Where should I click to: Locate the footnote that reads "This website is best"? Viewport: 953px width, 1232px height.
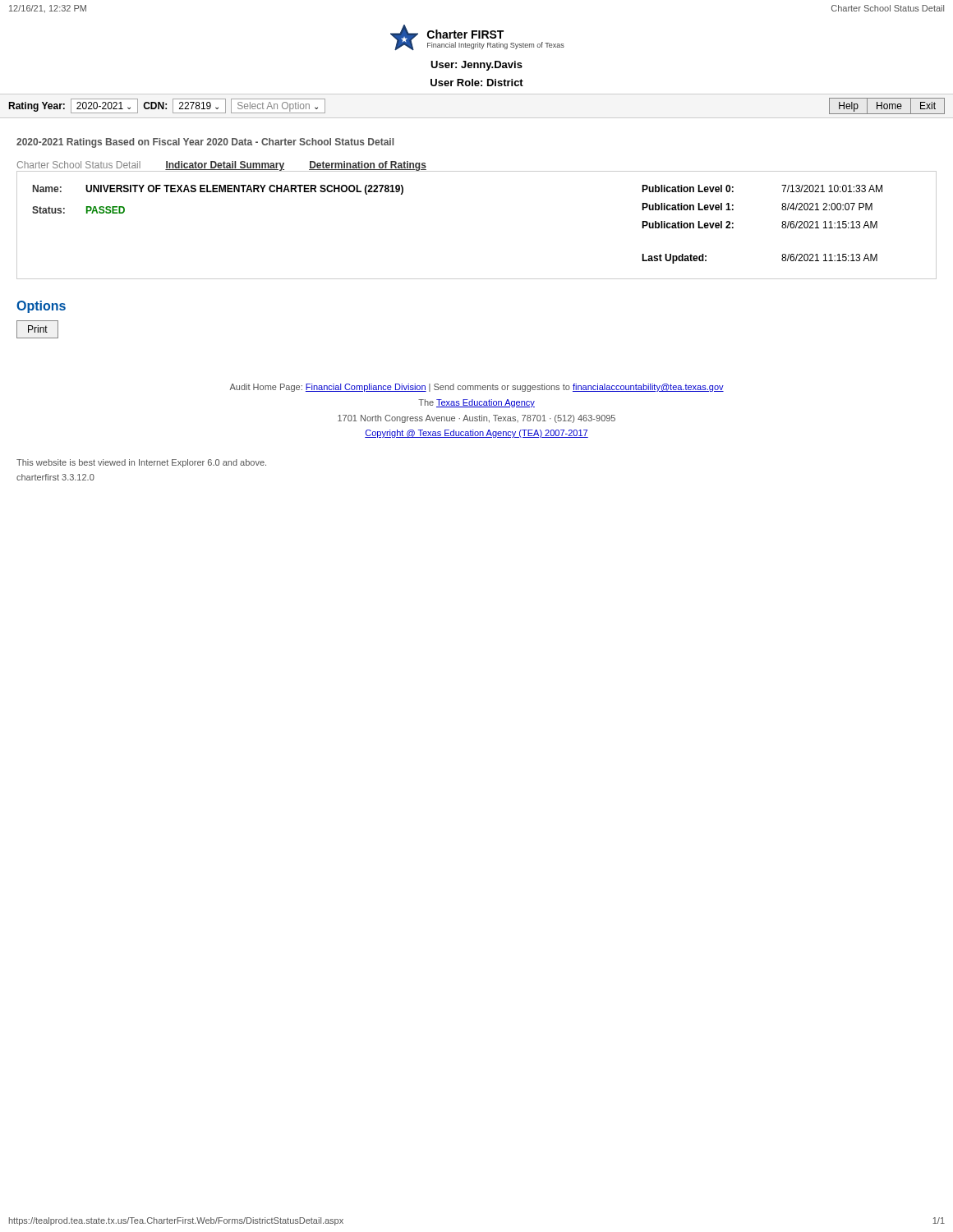click(x=142, y=470)
